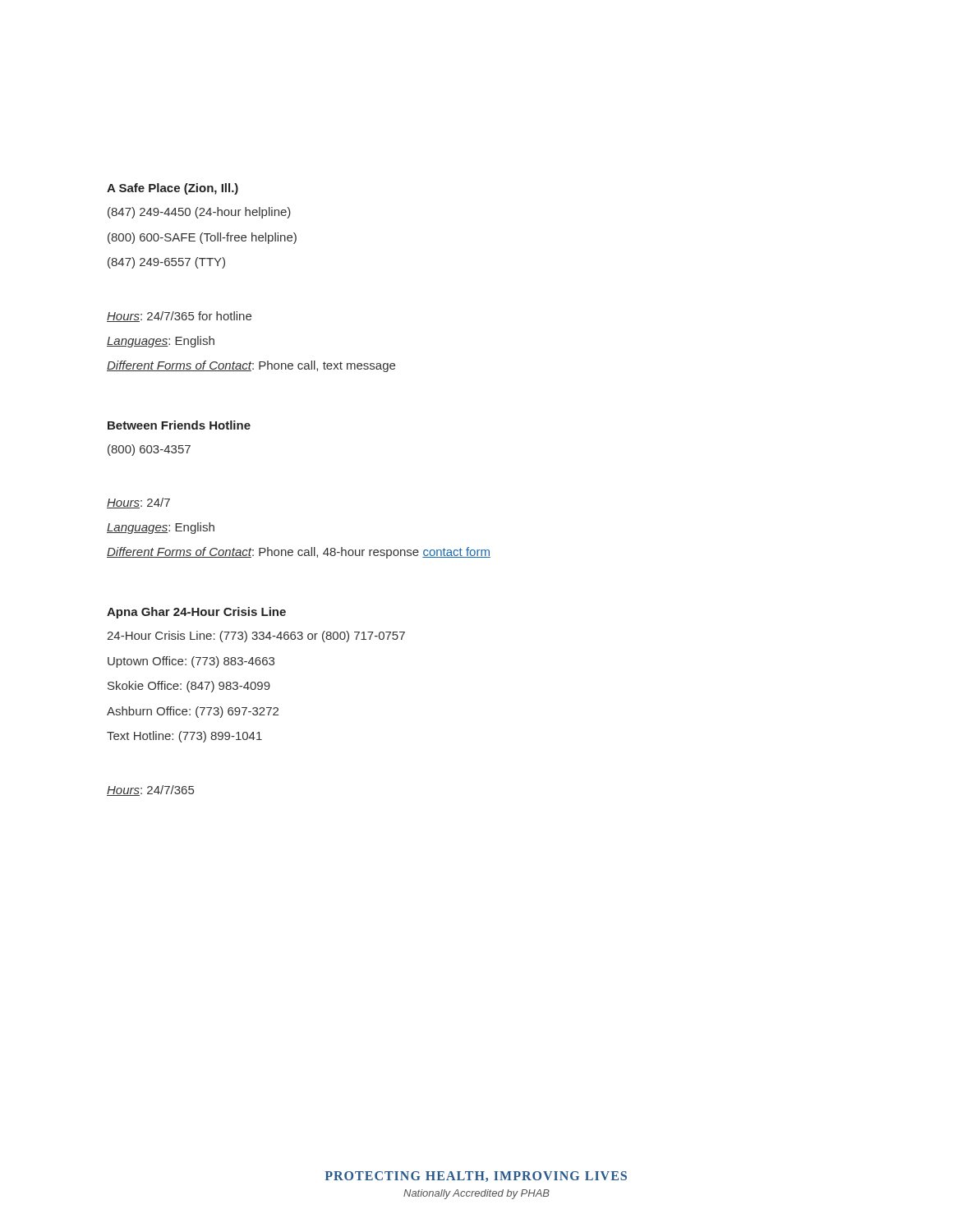953x1232 pixels.
Task: Locate the text starting "(800) 603-4357"
Action: click(149, 448)
